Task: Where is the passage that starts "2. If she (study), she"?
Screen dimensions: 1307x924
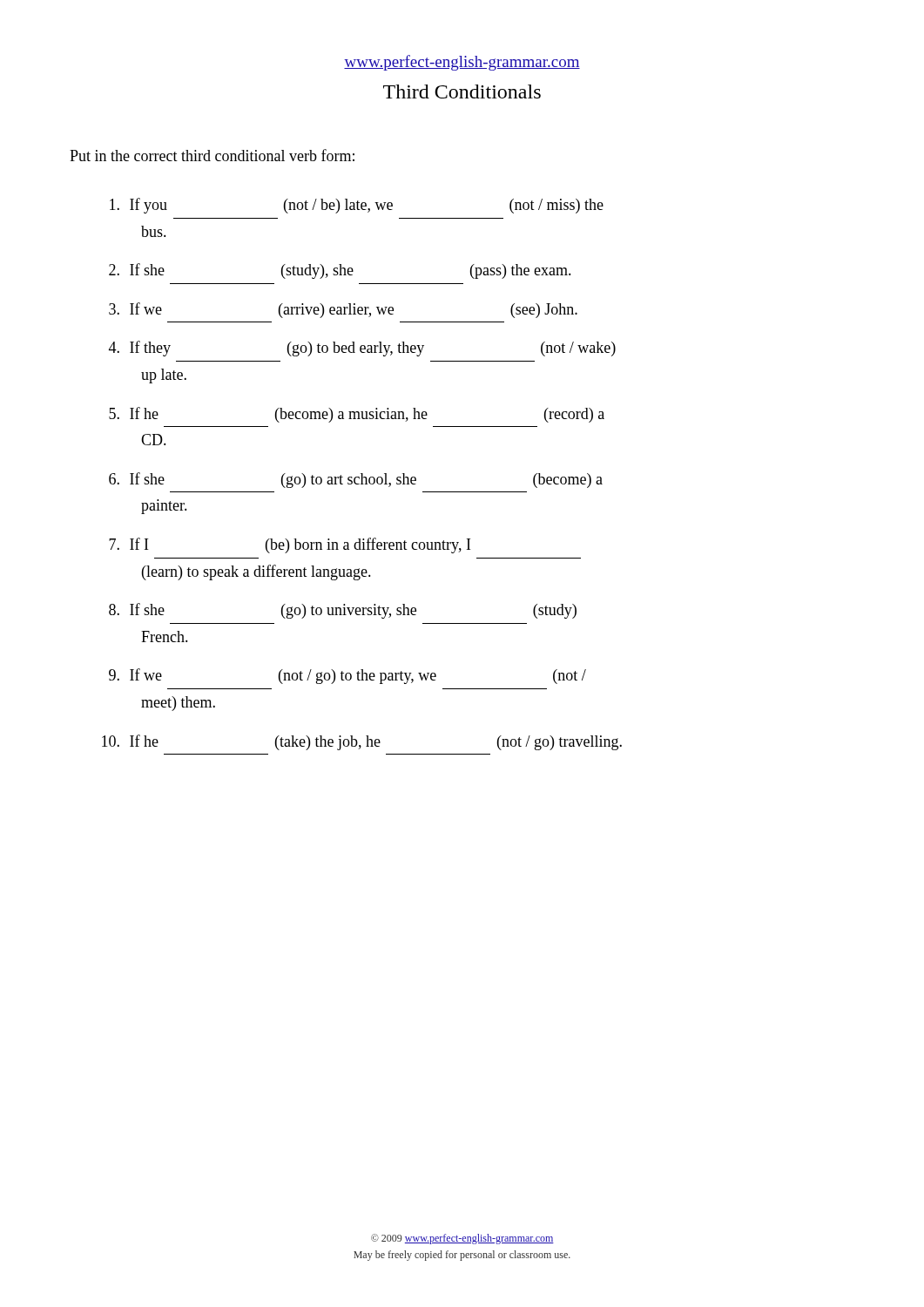Action: pyautogui.click(x=334, y=271)
